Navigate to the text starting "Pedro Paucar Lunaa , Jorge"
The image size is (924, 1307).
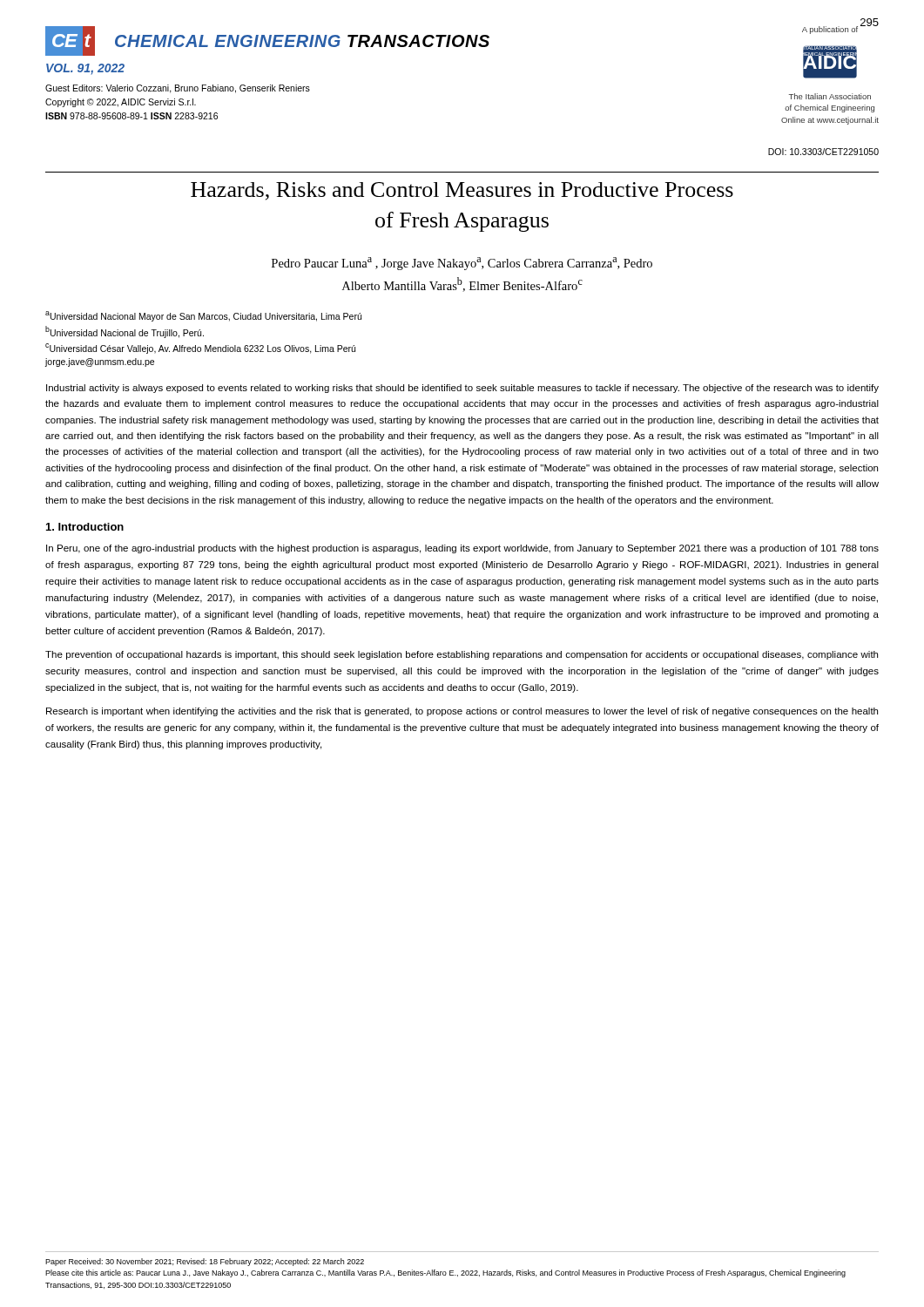pos(462,273)
